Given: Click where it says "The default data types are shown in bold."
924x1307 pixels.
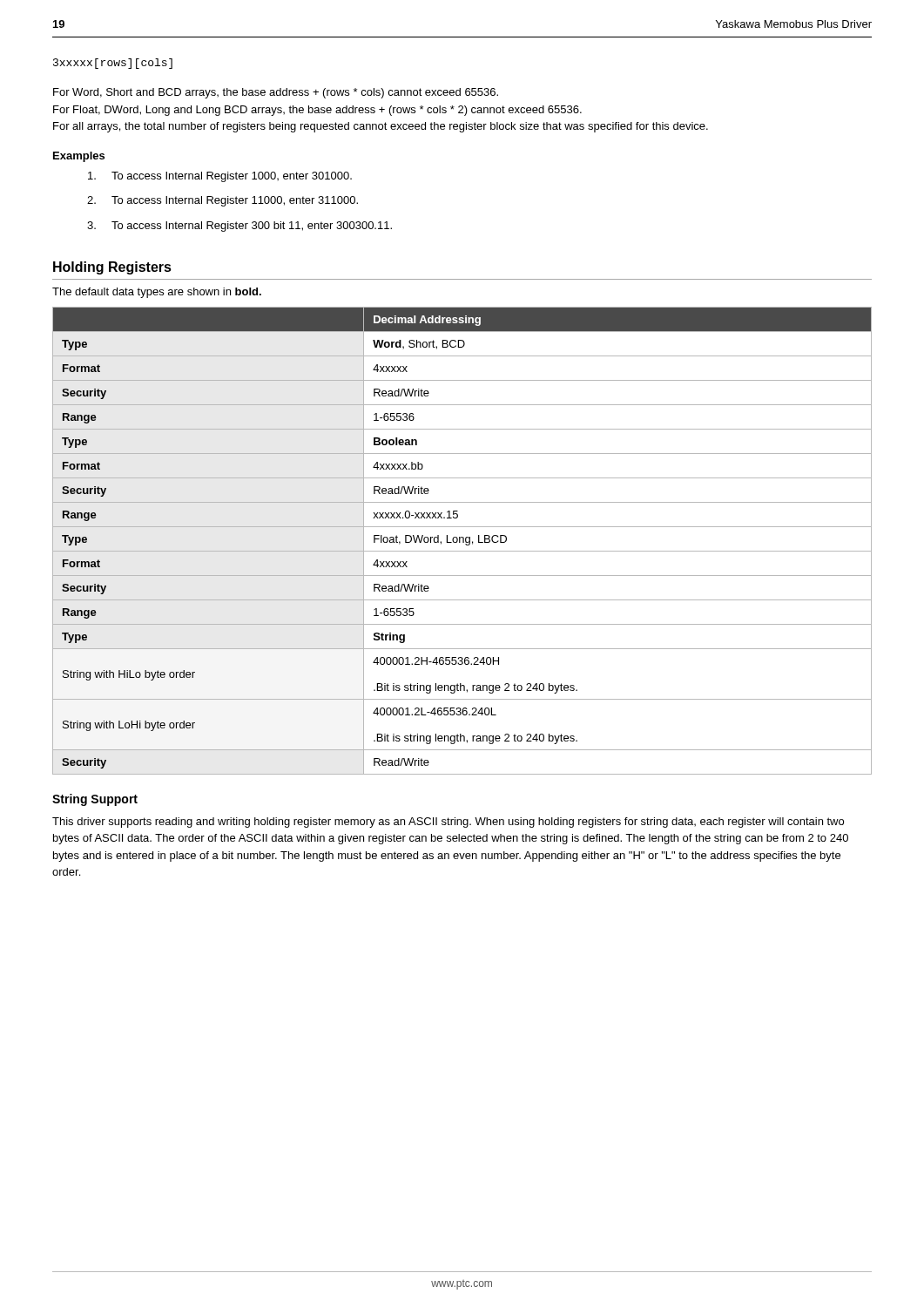Looking at the screenshot, I should point(157,291).
